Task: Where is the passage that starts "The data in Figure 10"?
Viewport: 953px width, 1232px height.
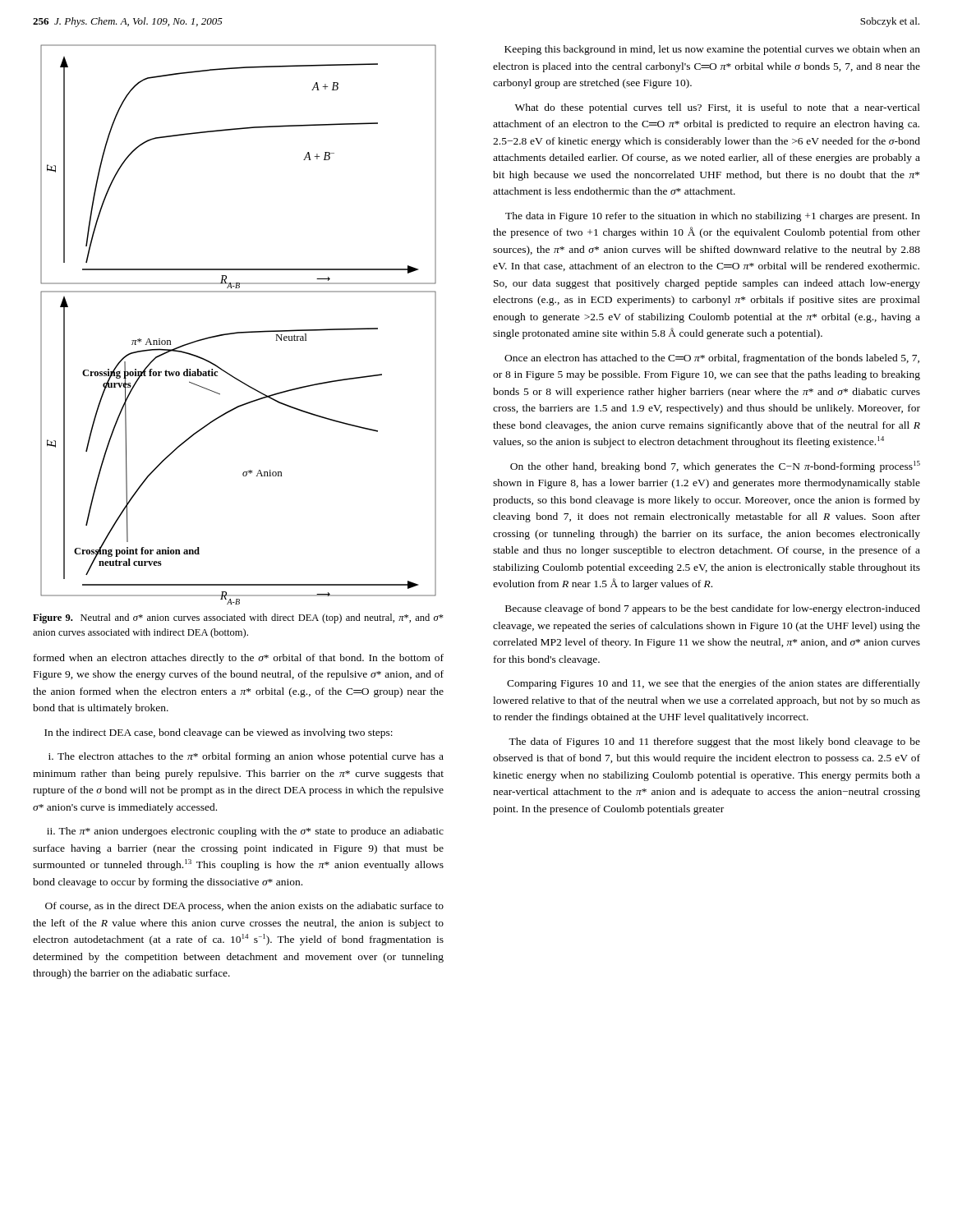Action: point(707,274)
